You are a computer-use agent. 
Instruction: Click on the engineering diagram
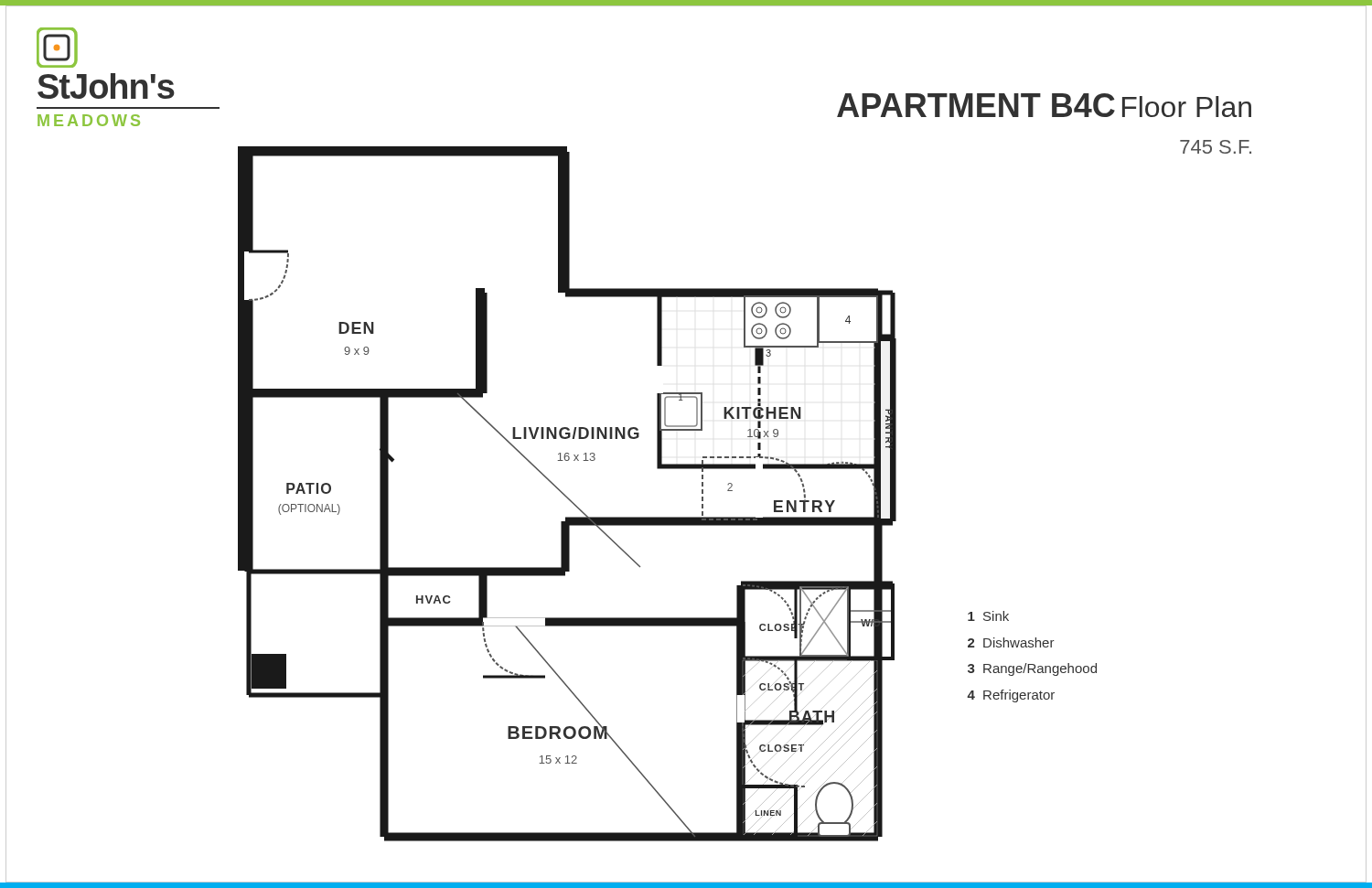click(590, 453)
